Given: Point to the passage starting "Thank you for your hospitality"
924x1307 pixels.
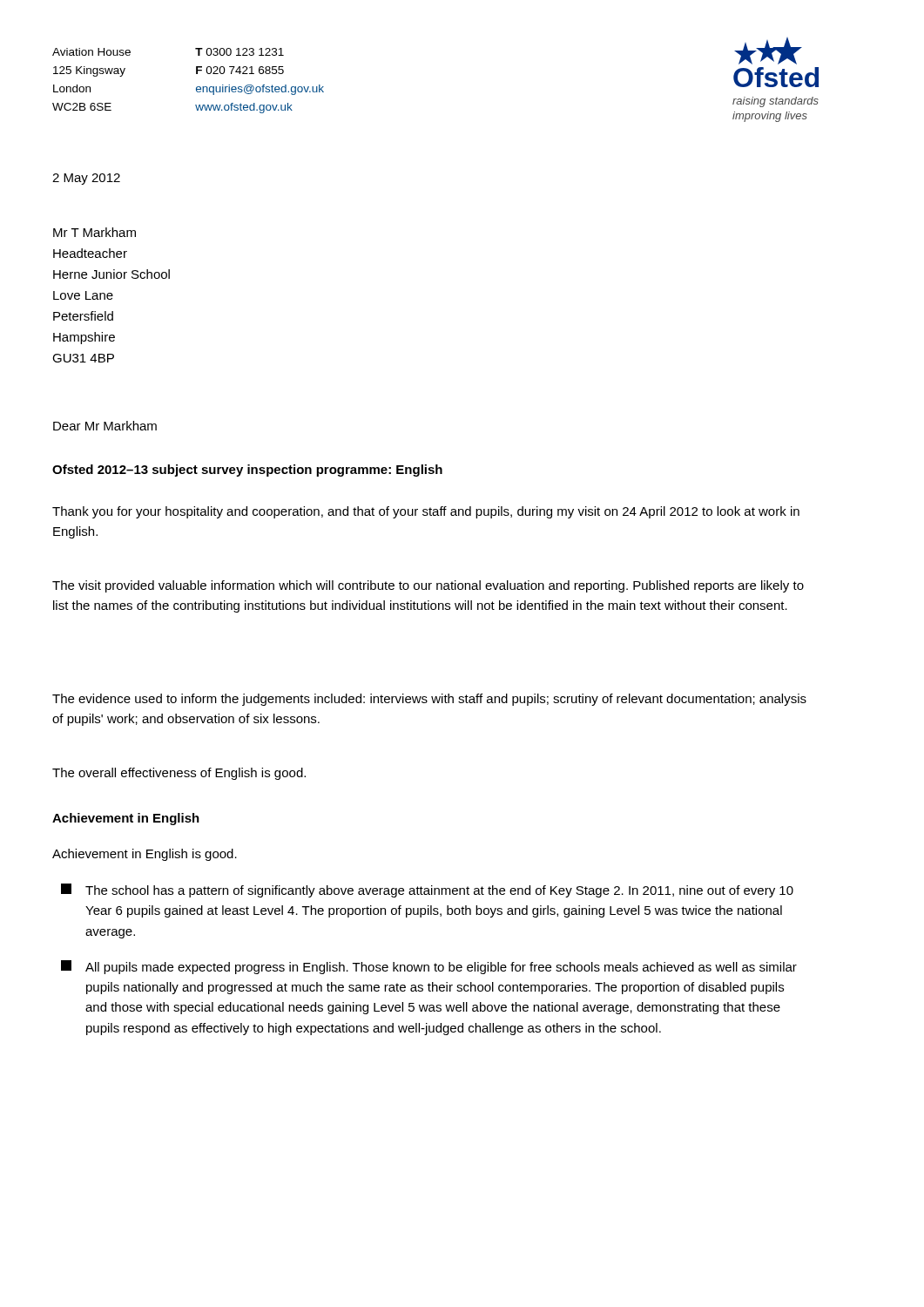Looking at the screenshot, I should click(426, 521).
